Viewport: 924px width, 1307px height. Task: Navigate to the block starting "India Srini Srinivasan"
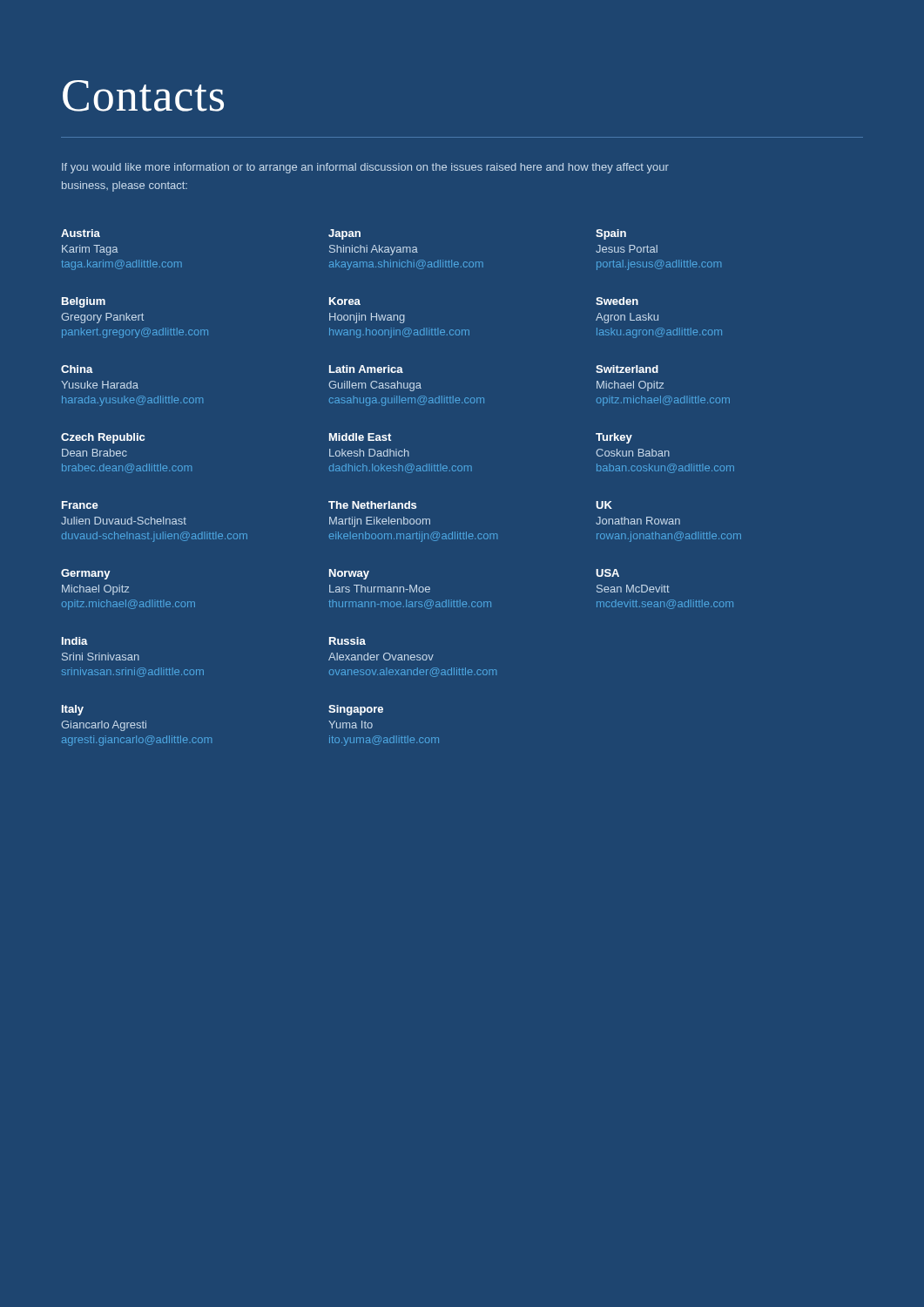(x=75, y=641)
